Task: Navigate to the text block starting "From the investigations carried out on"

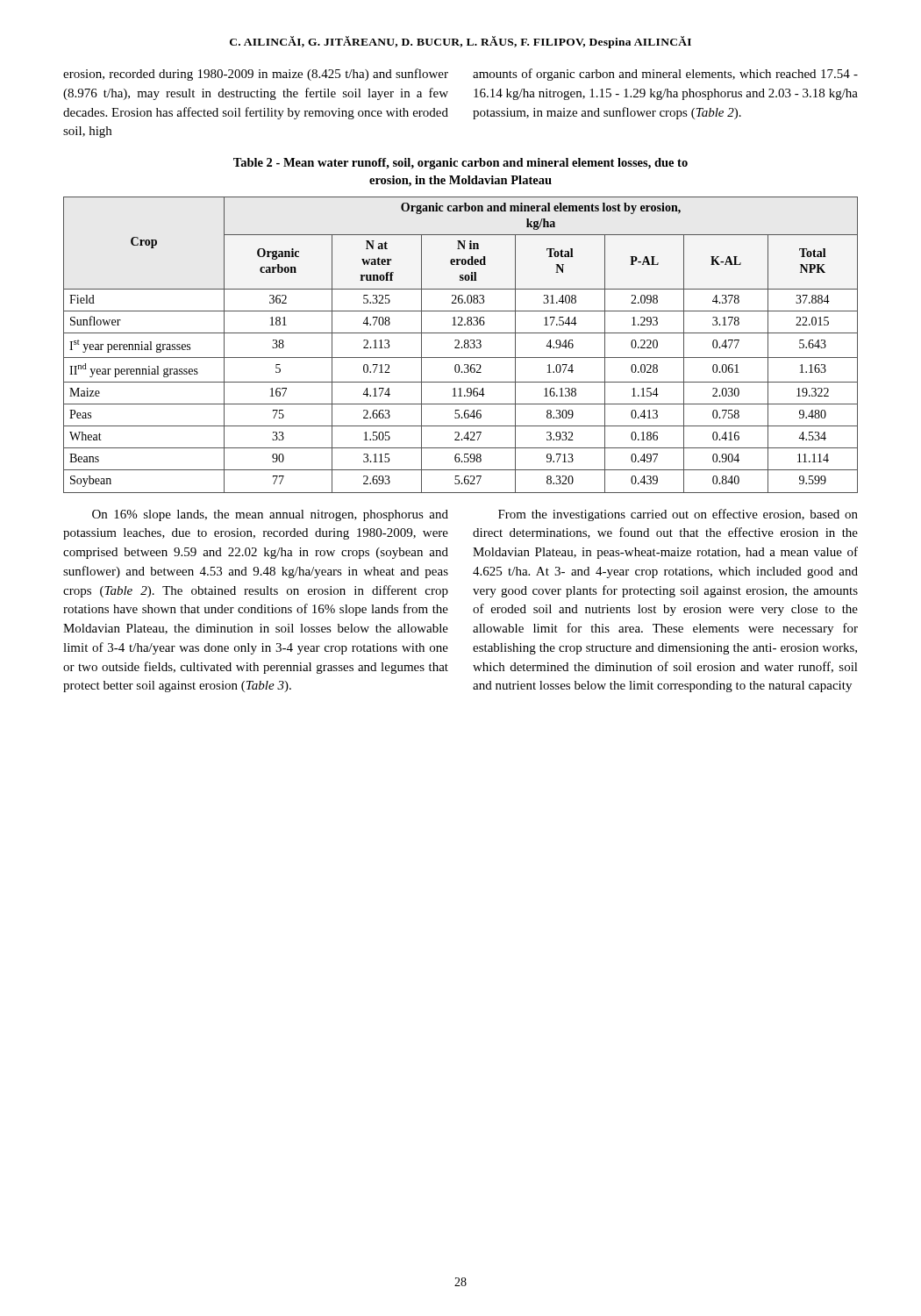Action: coord(665,600)
